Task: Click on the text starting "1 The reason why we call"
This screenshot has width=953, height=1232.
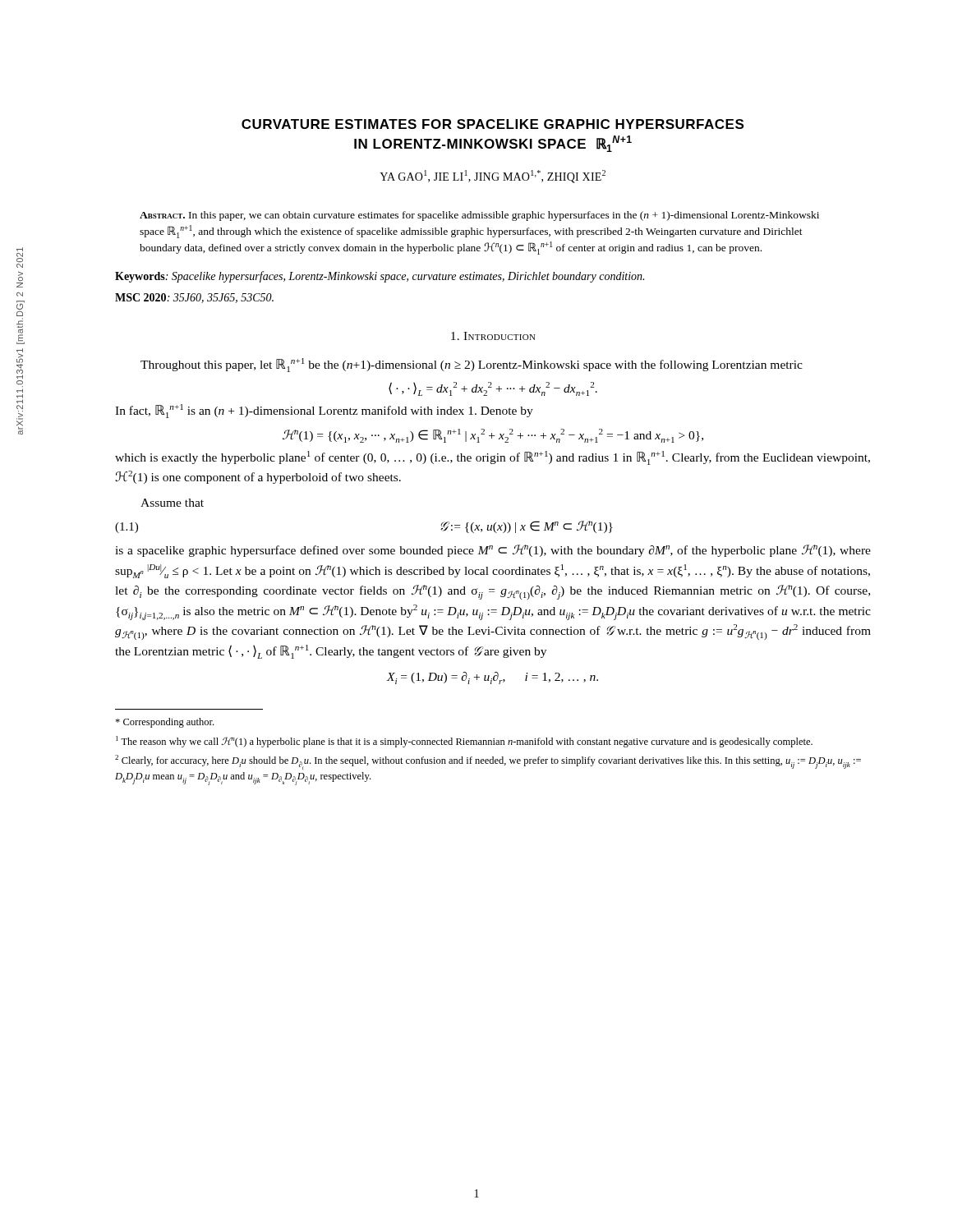Action: (x=464, y=740)
